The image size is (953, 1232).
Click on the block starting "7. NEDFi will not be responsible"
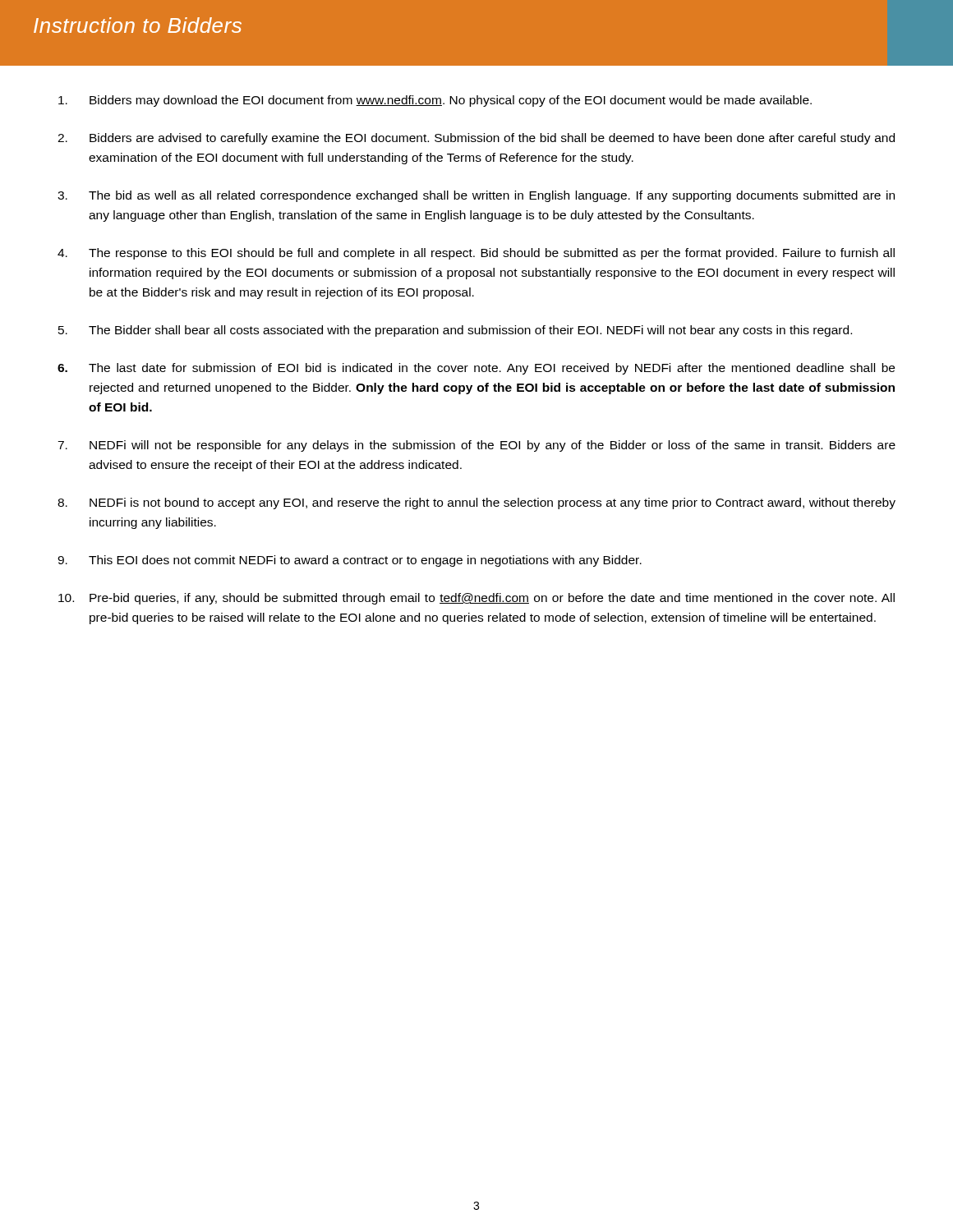[476, 455]
